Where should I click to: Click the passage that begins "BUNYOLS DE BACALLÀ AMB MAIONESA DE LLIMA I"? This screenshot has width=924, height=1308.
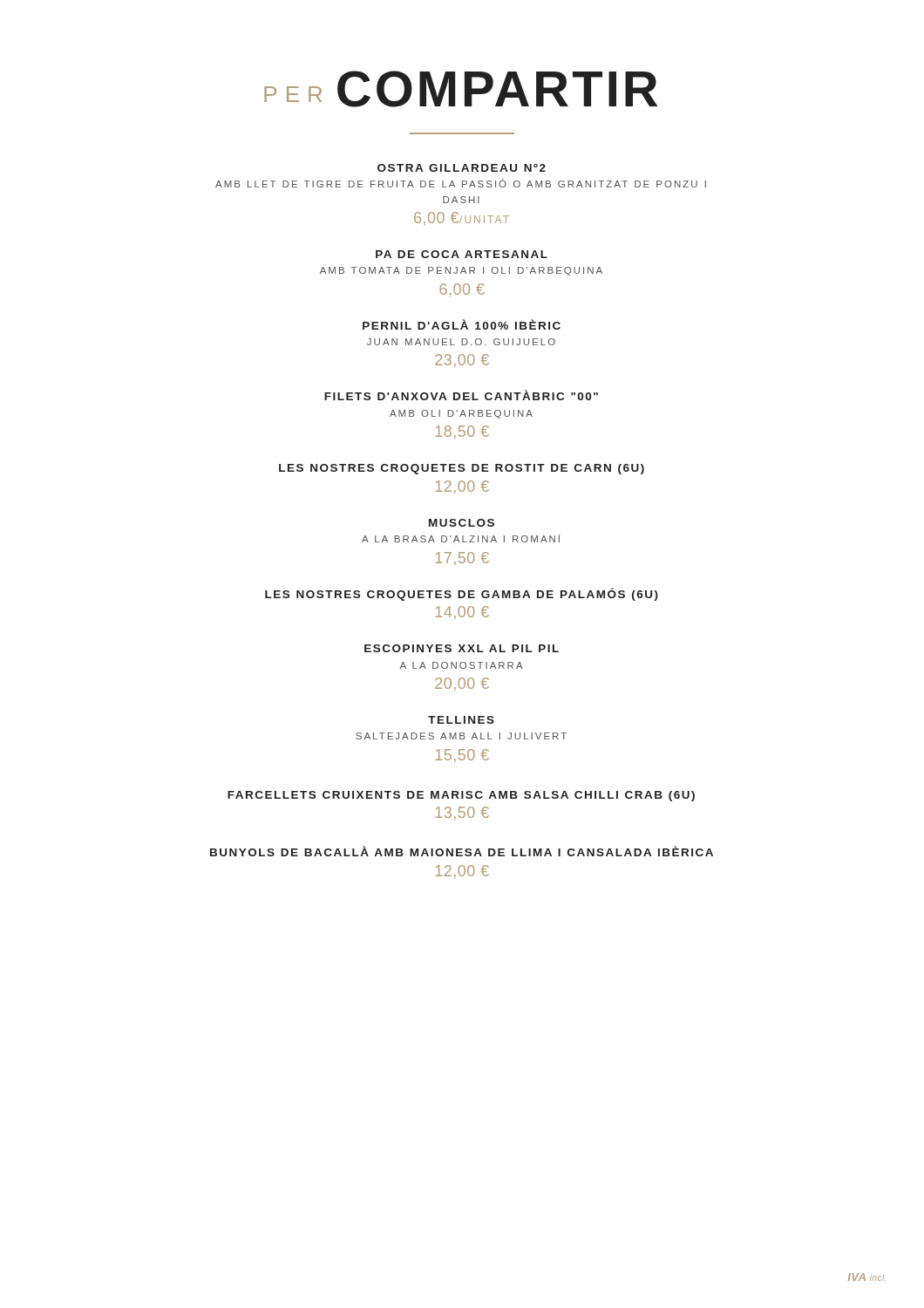pyautogui.click(x=462, y=863)
